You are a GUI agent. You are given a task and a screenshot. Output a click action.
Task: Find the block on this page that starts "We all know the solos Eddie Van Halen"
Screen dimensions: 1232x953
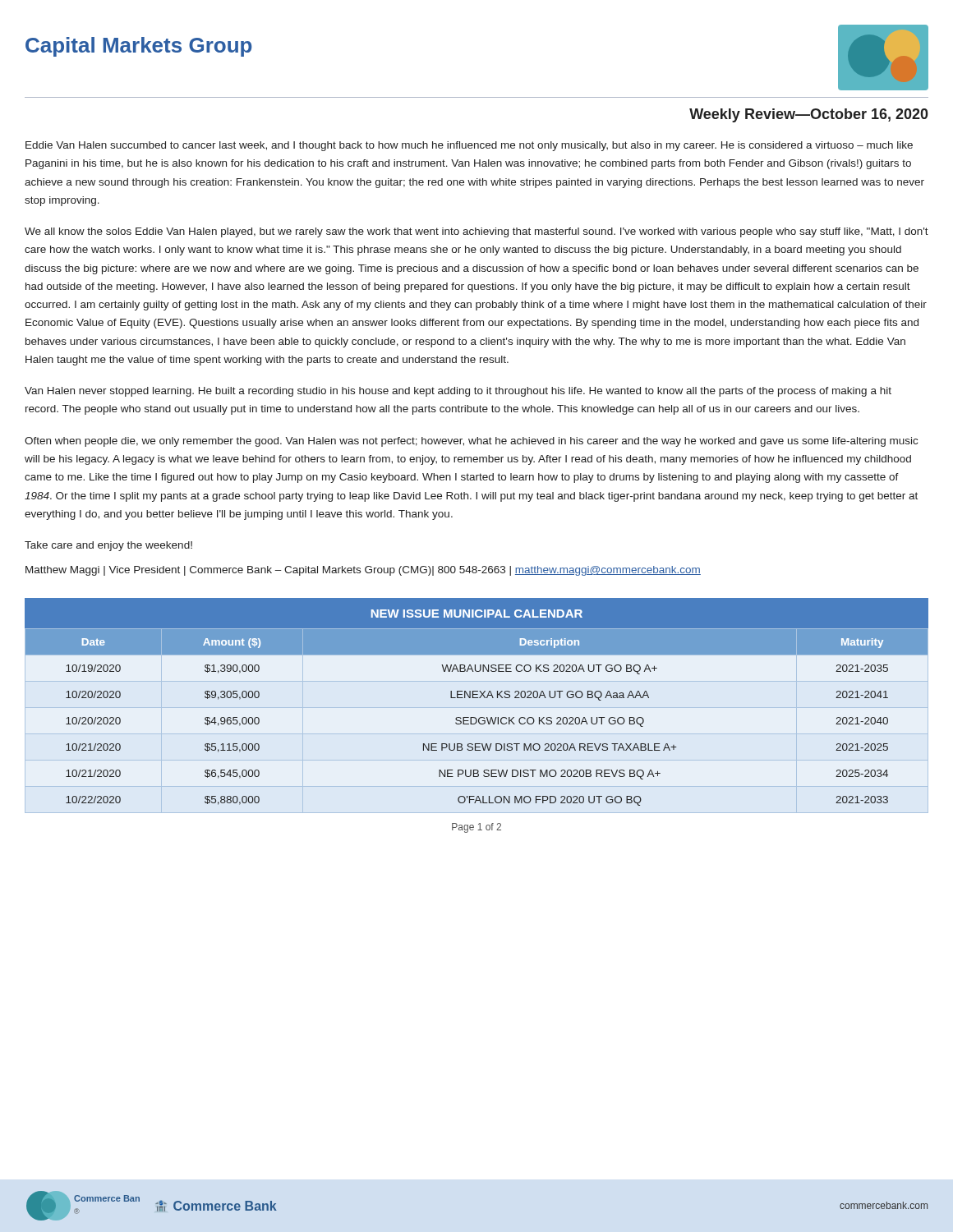[x=476, y=295]
